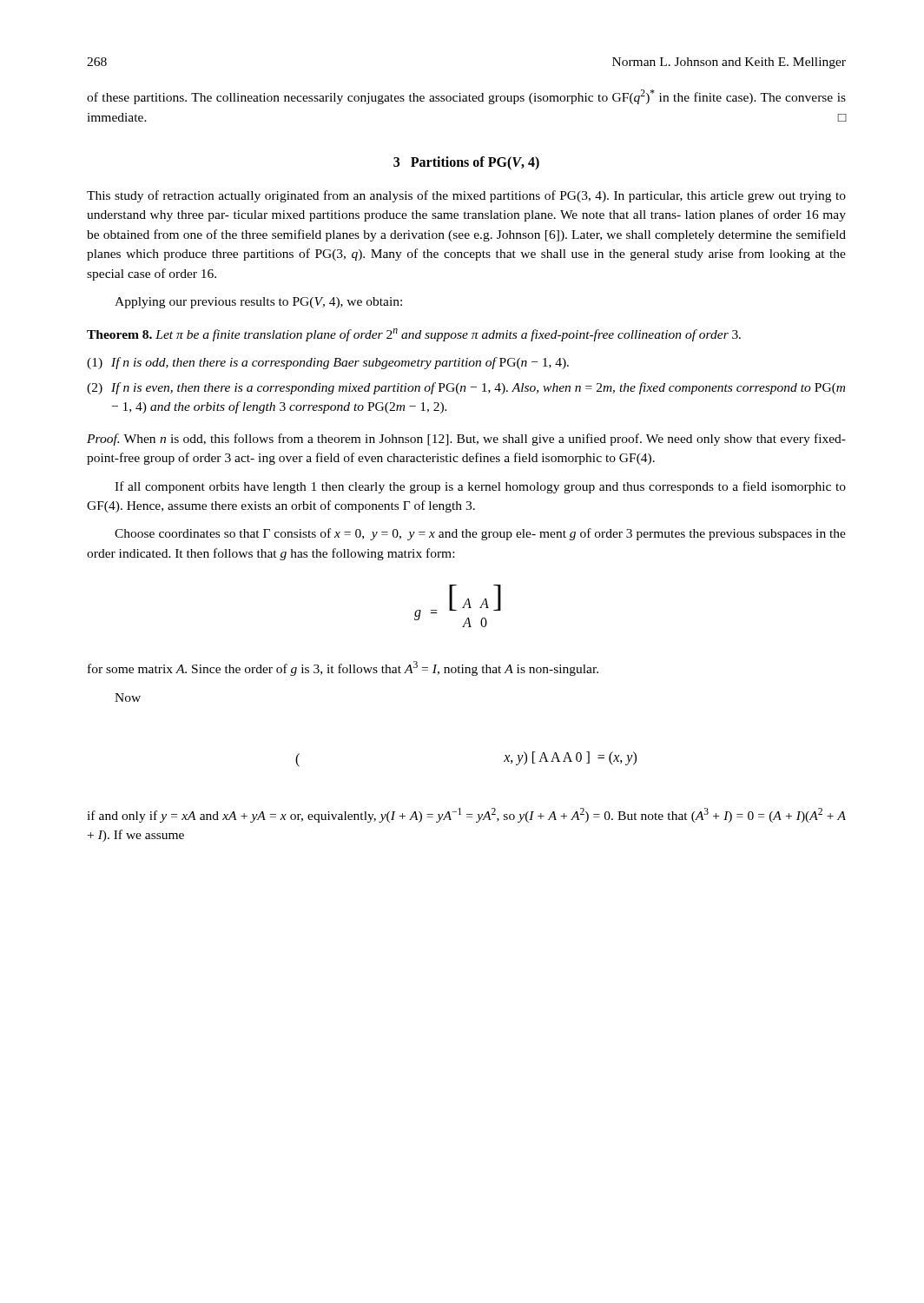Image resolution: width=924 pixels, height=1303 pixels.
Task: Locate the text starting "Applying our previous results to PG(V,"
Action: (x=258, y=303)
